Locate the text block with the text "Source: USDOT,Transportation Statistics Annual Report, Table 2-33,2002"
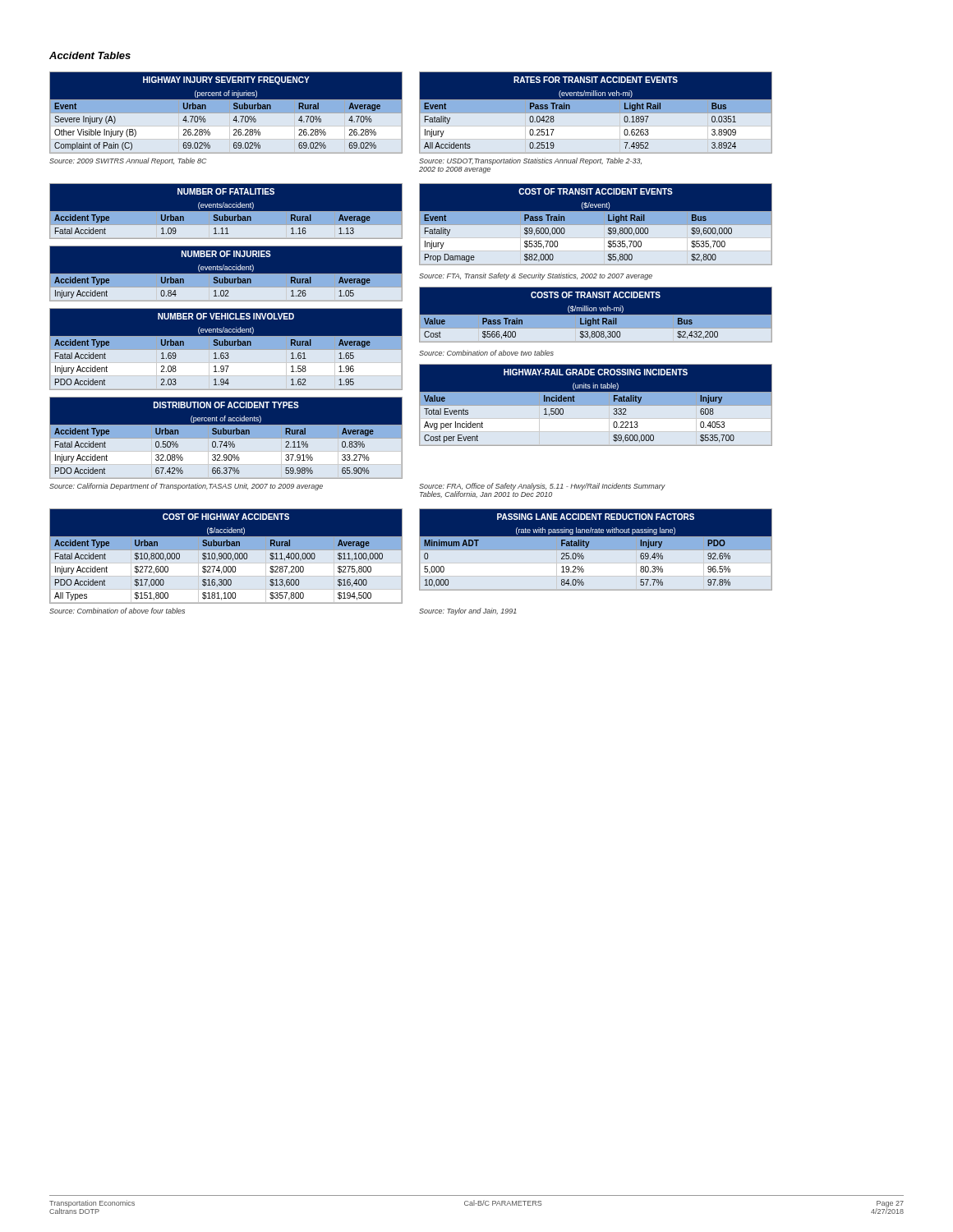 (x=531, y=165)
